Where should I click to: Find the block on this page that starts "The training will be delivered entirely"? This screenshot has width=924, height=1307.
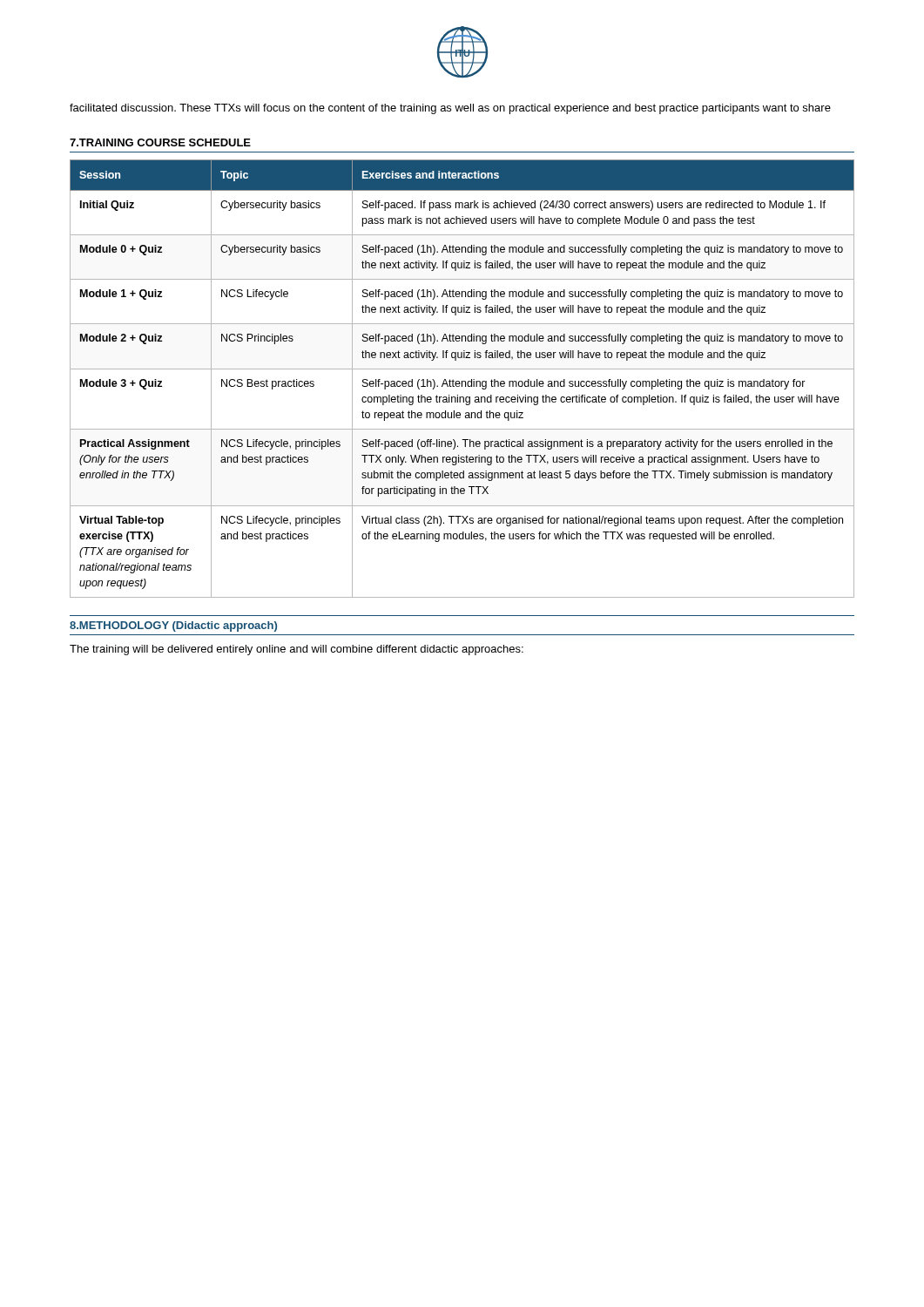(297, 649)
